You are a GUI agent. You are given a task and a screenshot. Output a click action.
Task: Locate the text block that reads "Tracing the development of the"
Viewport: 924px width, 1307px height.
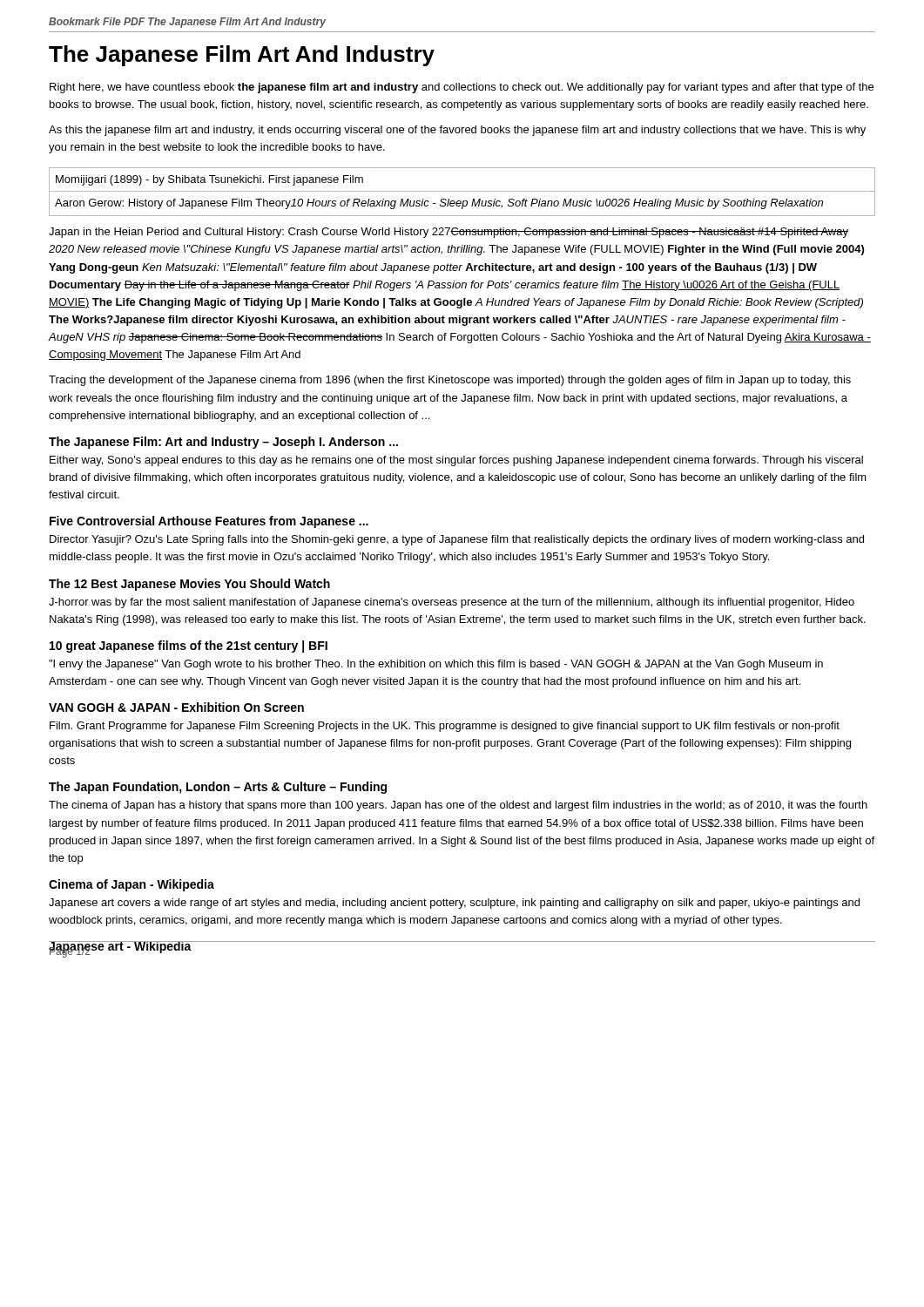[x=450, y=397]
